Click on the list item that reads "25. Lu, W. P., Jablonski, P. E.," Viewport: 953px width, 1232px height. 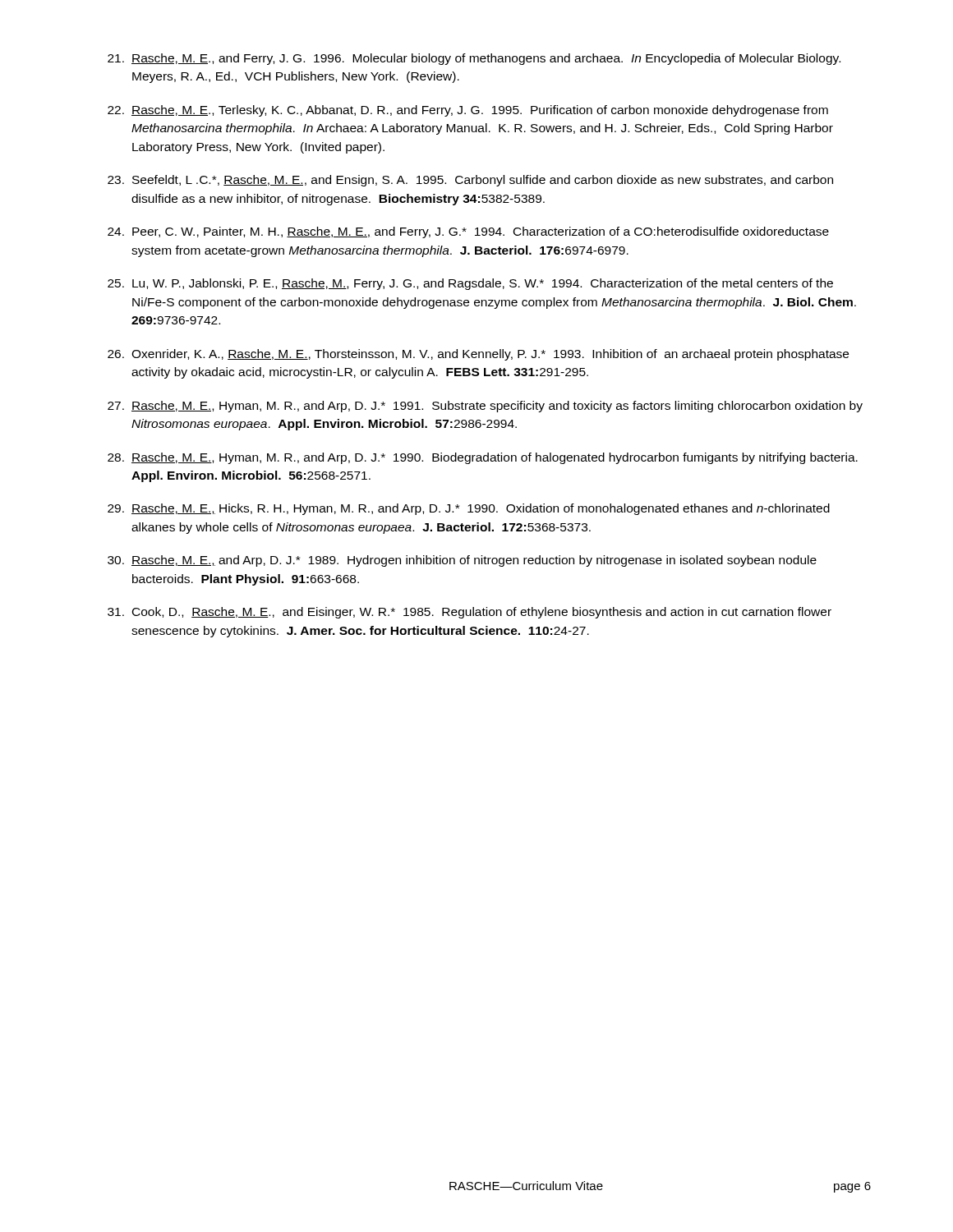coord(476,302)
